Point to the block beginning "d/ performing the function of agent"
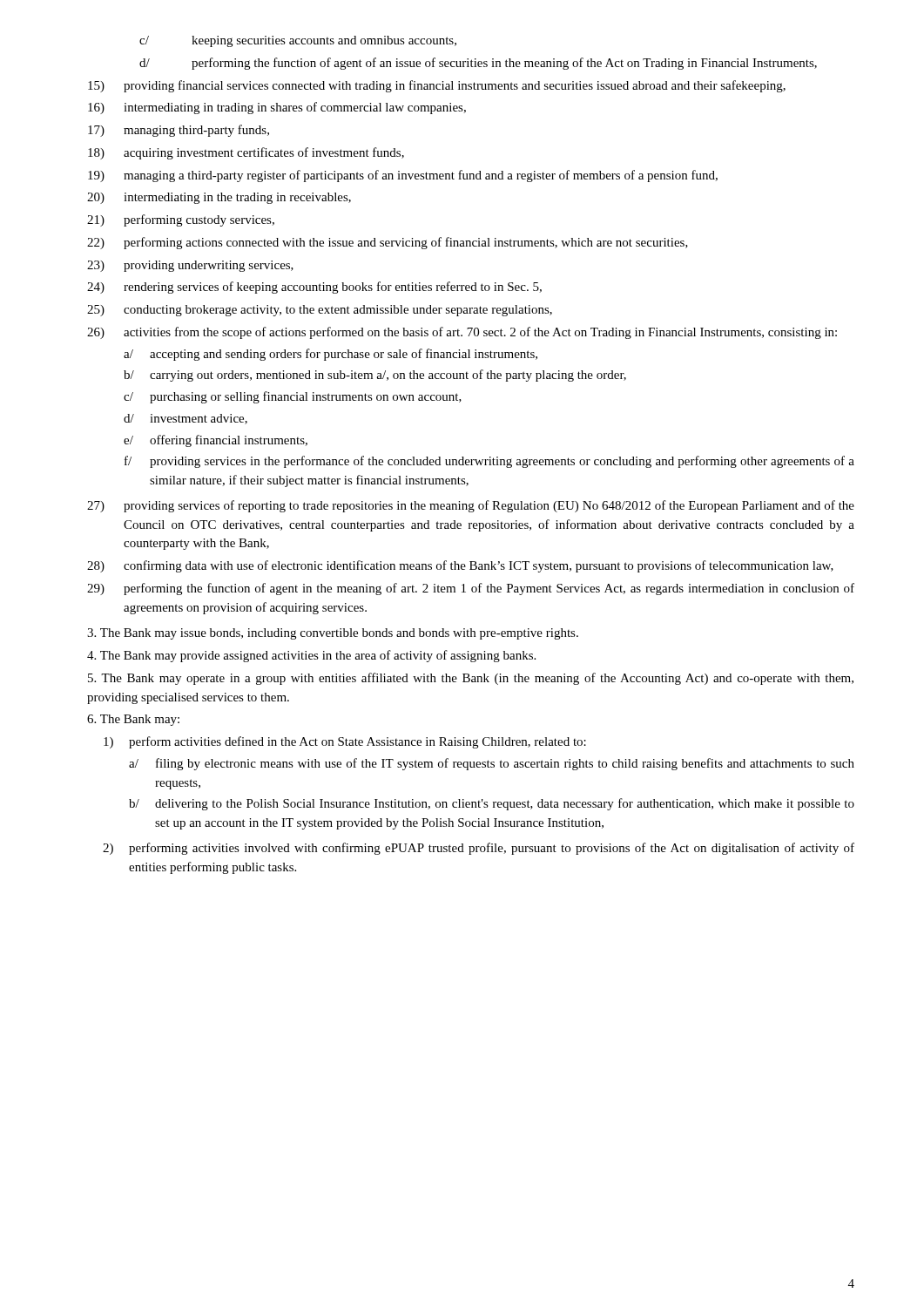 (x=471, y=63)
